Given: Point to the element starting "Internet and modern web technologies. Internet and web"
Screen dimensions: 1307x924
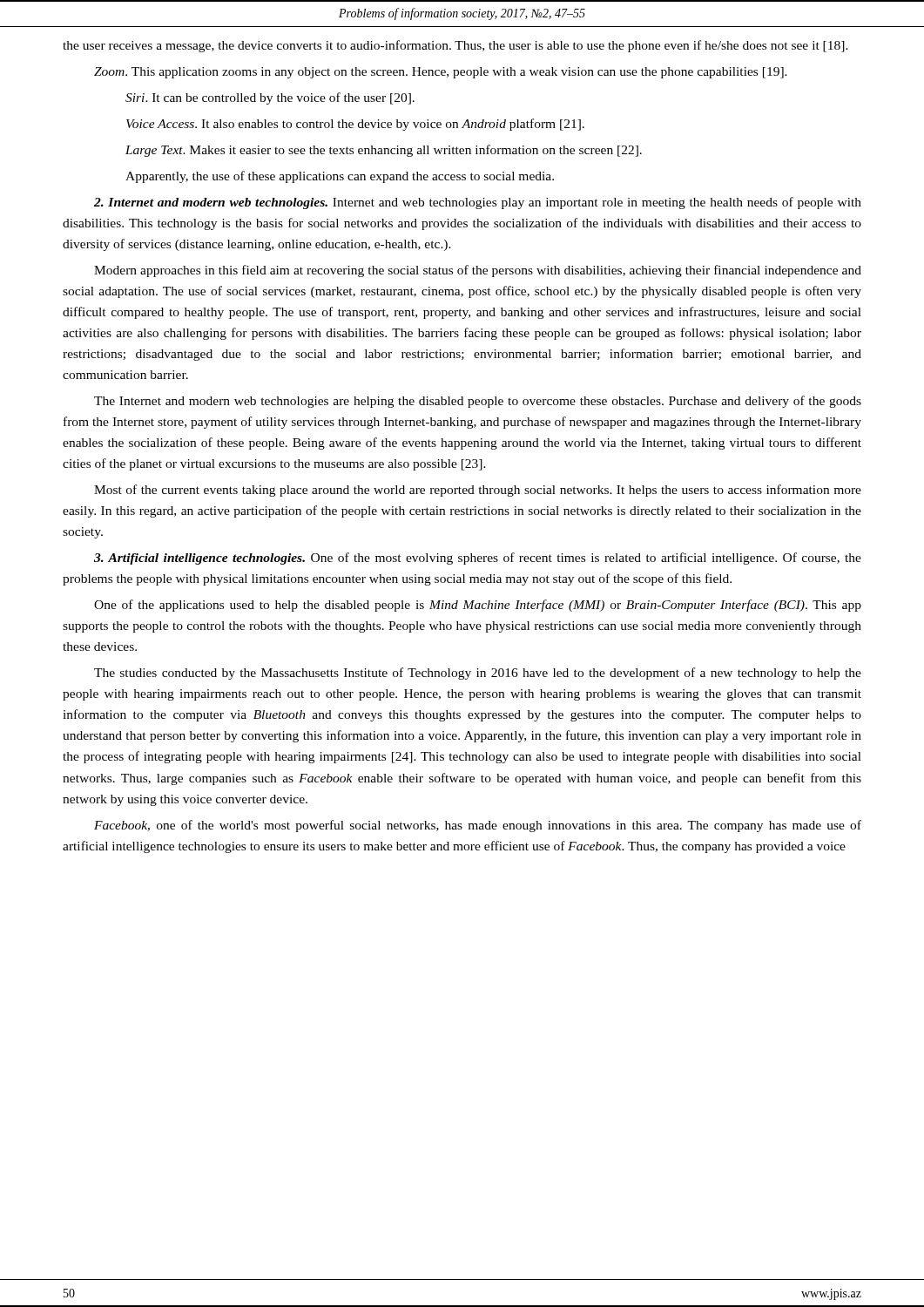Looking at the screenshot, I should (x=462, y=223).
